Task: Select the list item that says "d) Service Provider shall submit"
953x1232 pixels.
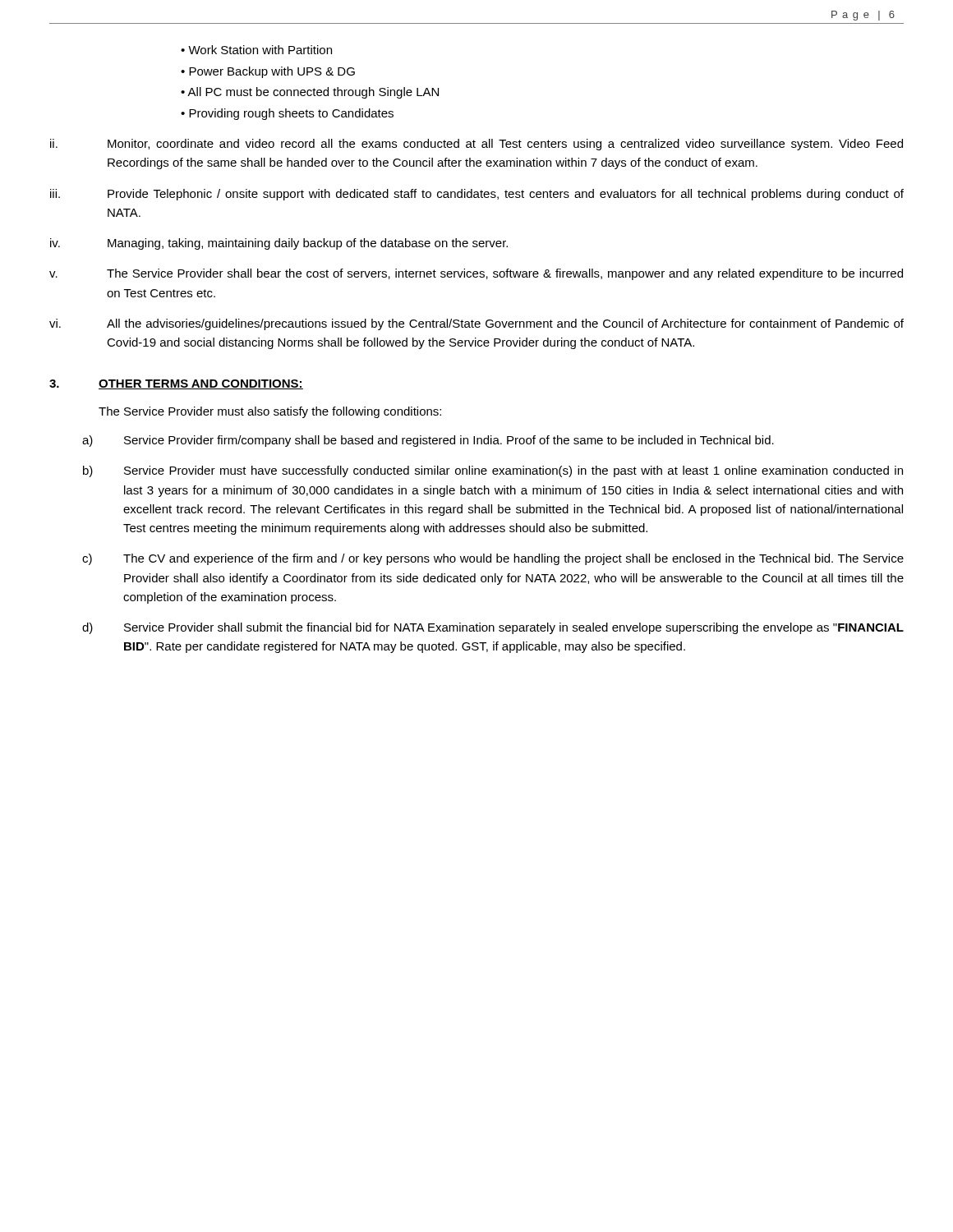Action: (493, 637)
